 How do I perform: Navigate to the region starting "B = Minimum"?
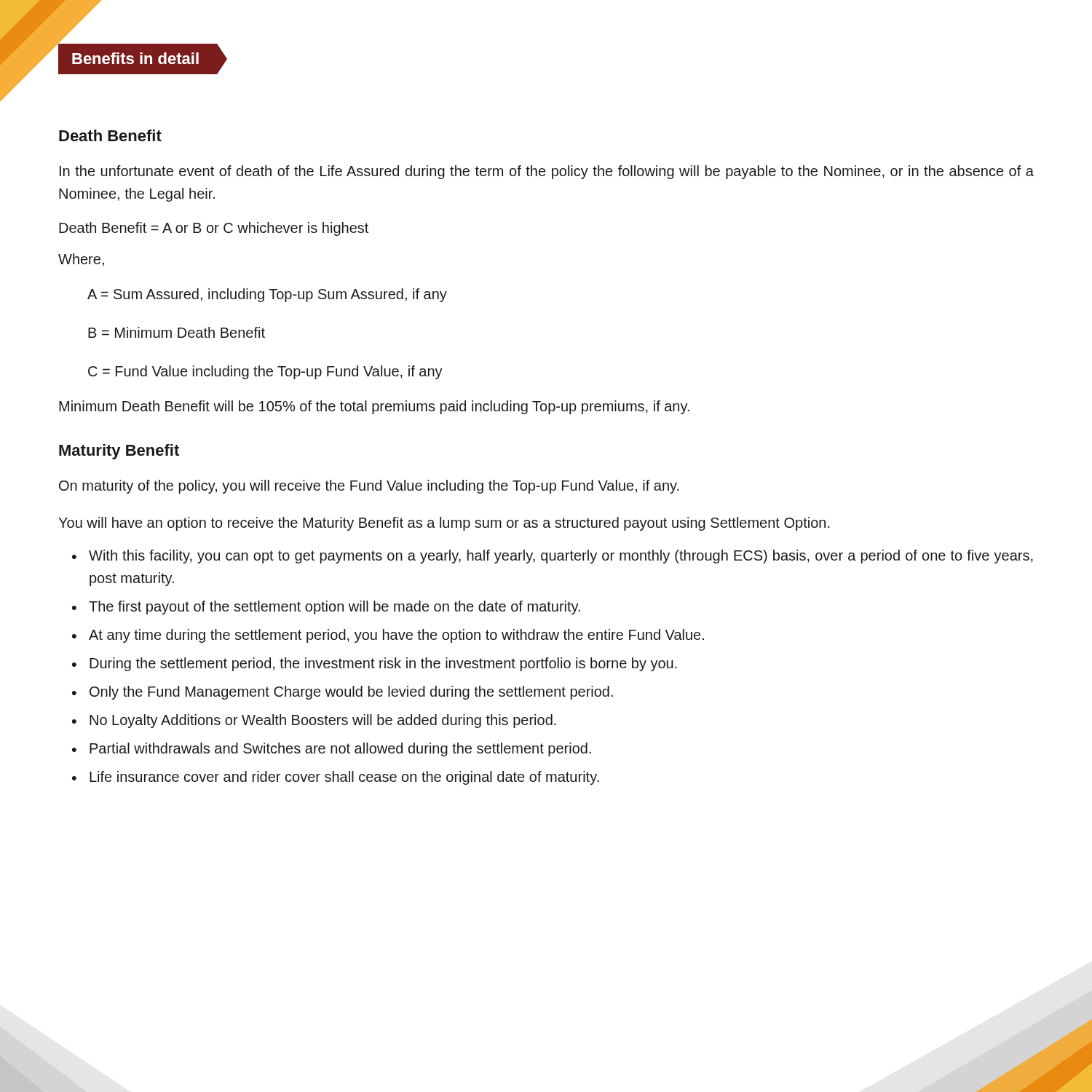(177, 332)
